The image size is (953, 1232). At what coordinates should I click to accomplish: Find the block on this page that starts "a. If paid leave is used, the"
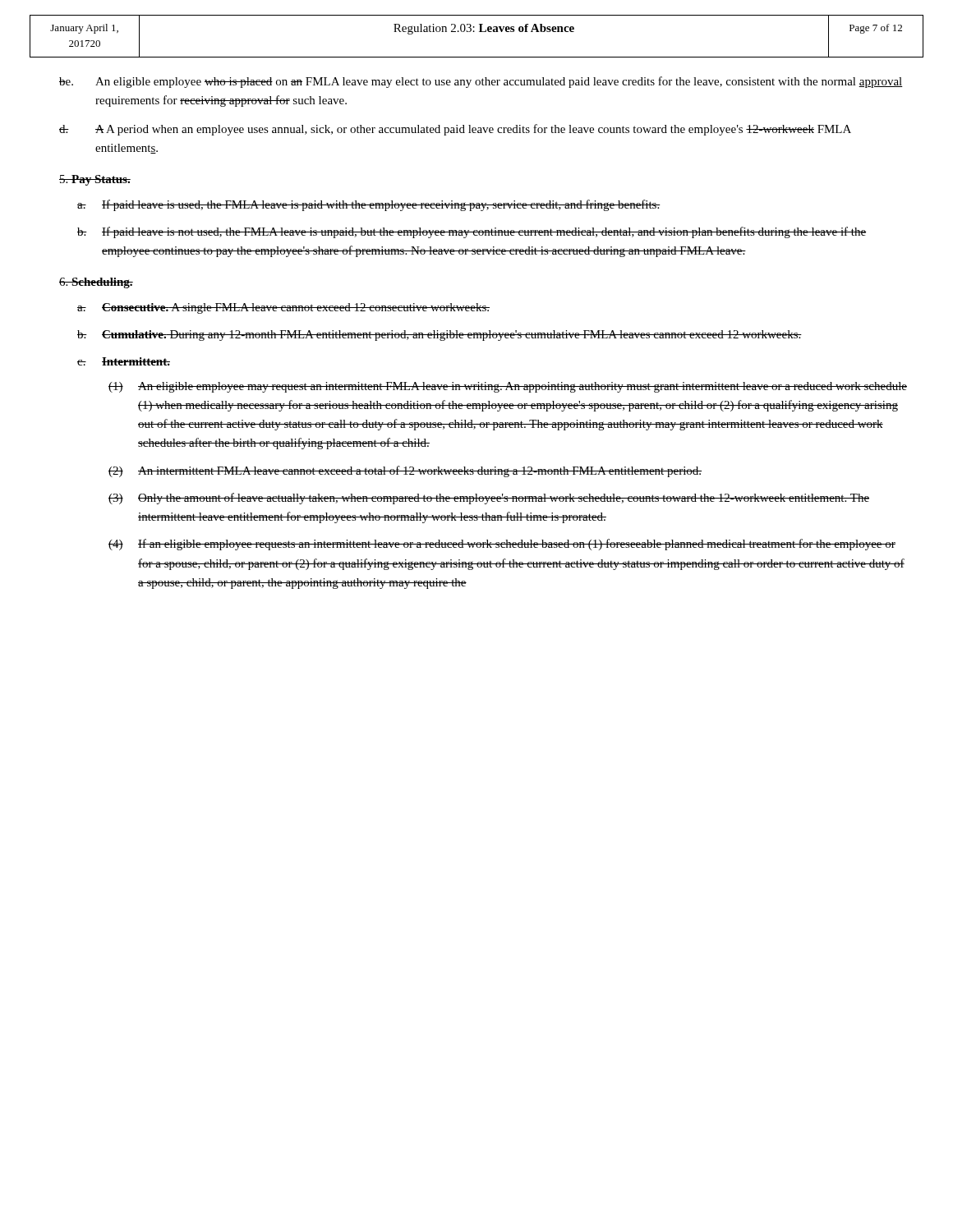[x=493, y=205]
